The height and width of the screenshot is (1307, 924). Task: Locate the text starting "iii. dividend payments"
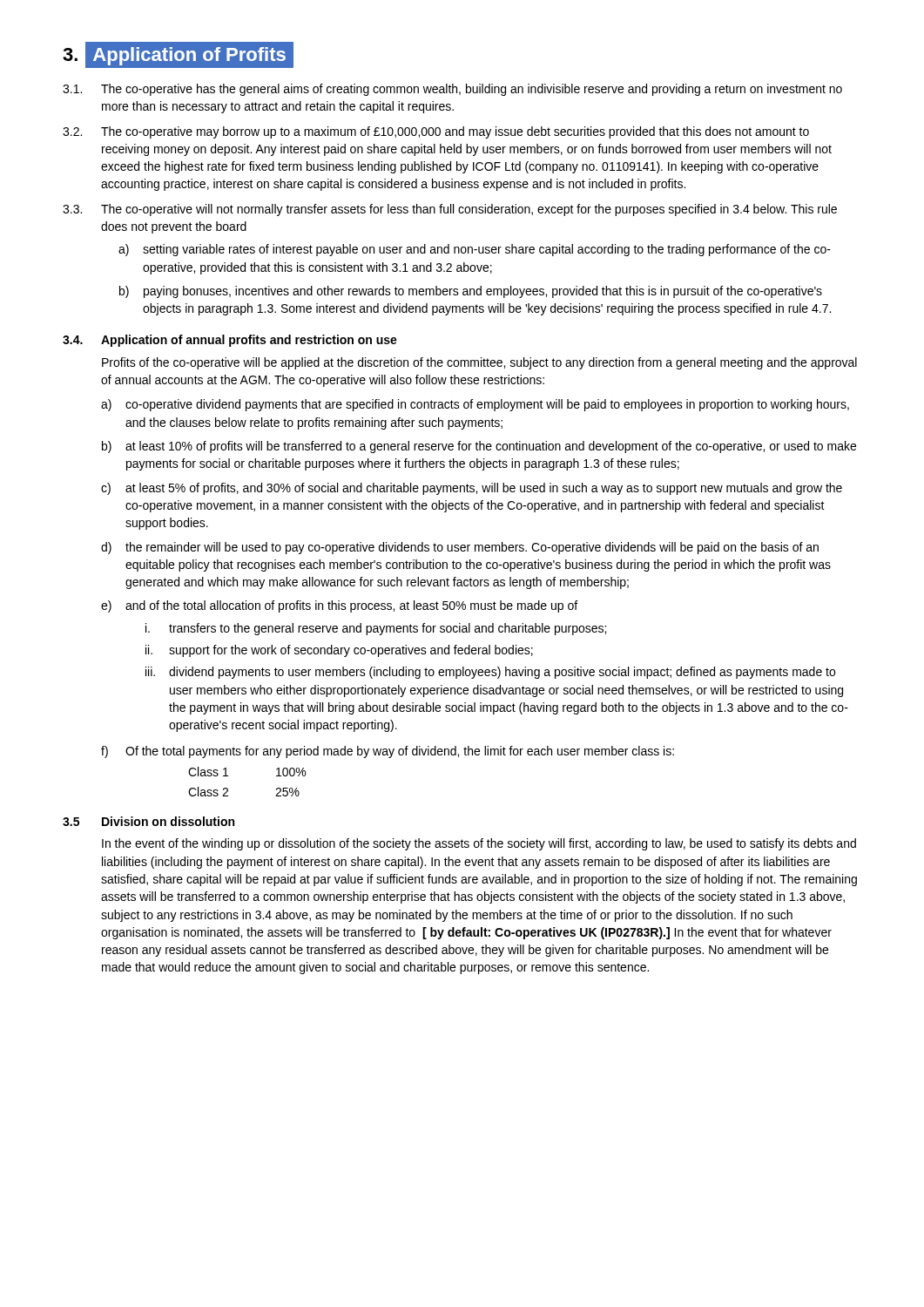[x=503, y=699]
